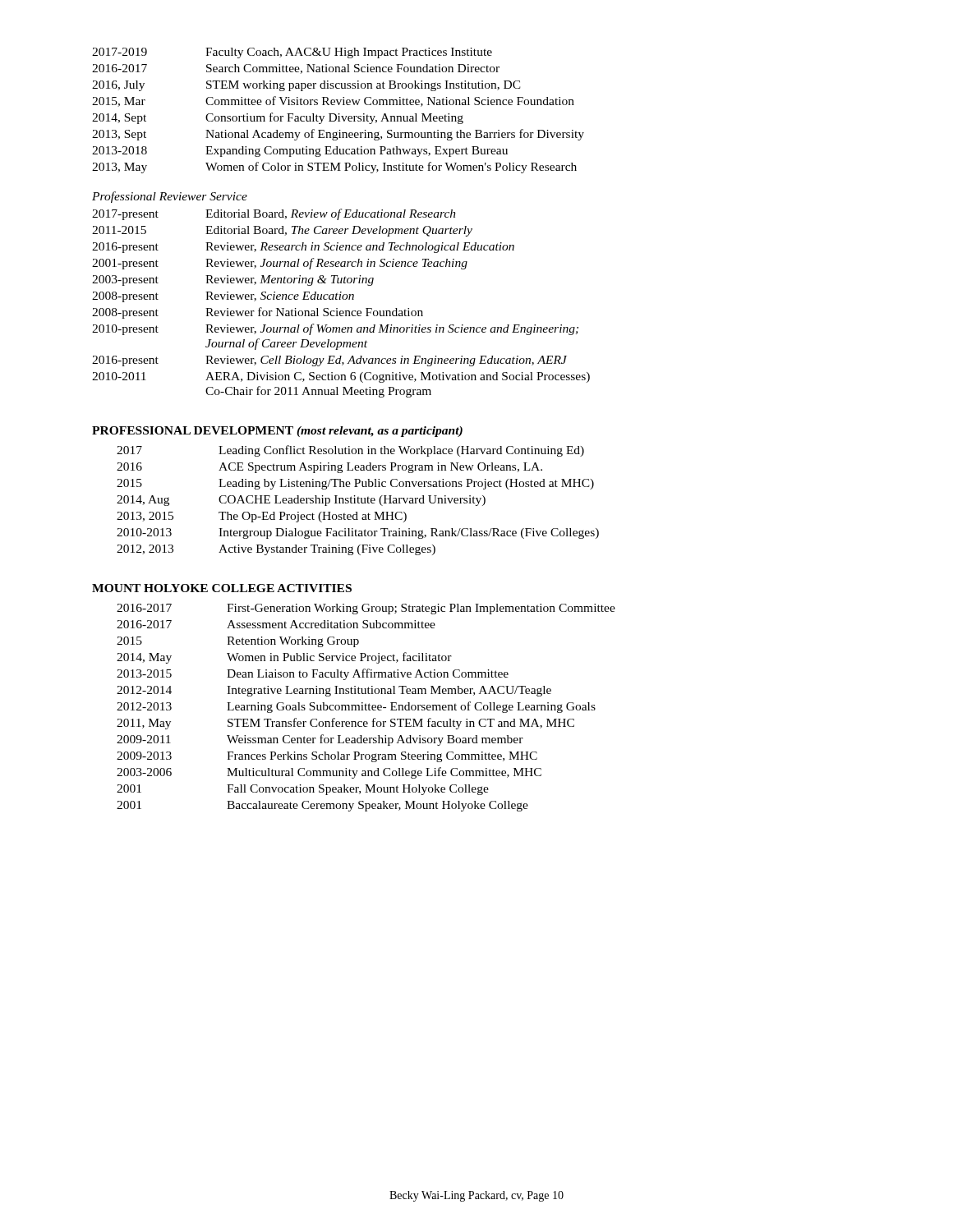Viewport: 953px width, 1232px height.
Task: Point to the block beginning "2017-2019 Faculty Coach,"
Action: coord(476,52)
